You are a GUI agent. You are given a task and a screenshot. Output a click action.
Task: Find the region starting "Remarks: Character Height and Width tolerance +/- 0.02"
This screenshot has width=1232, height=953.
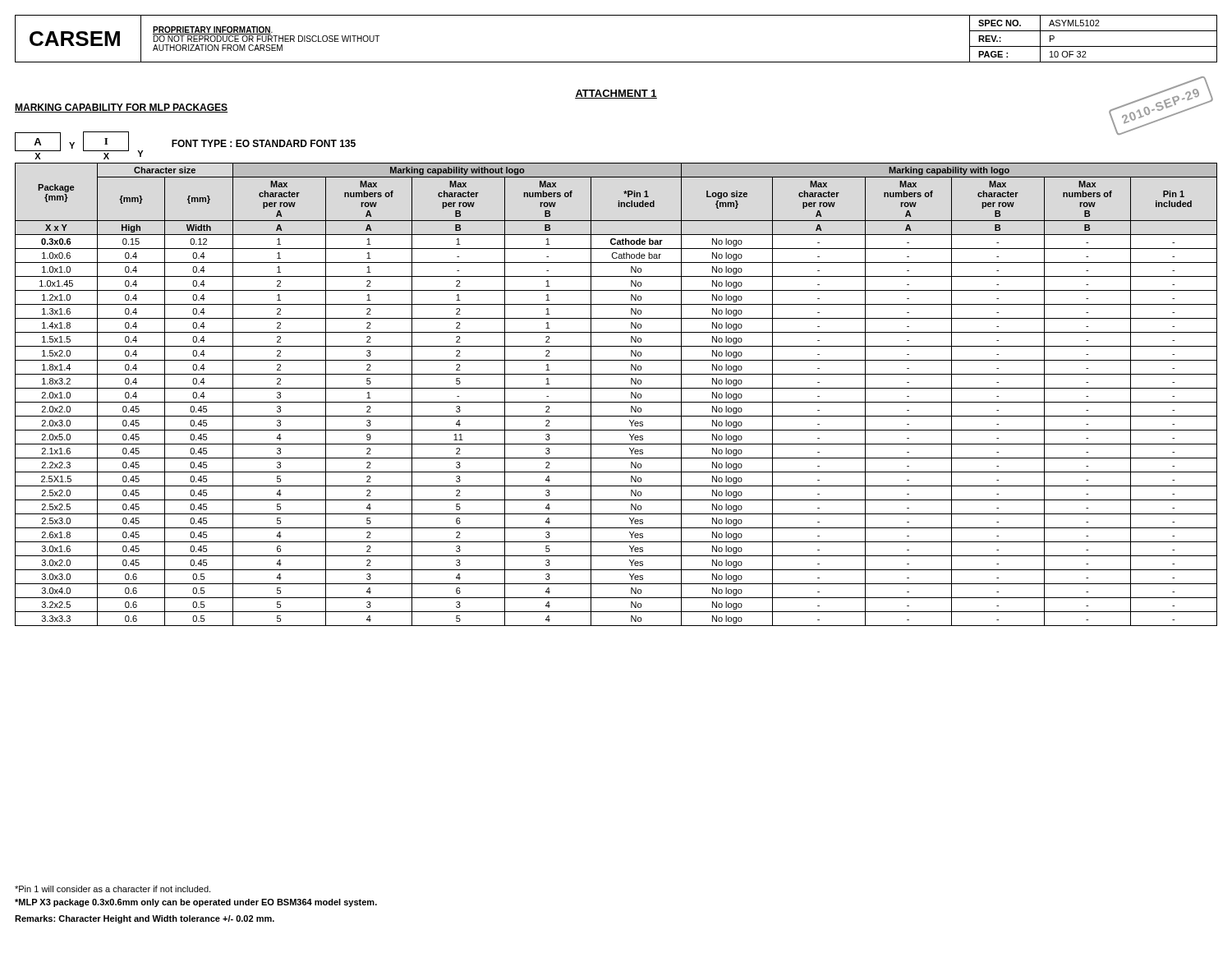[145, 919]
